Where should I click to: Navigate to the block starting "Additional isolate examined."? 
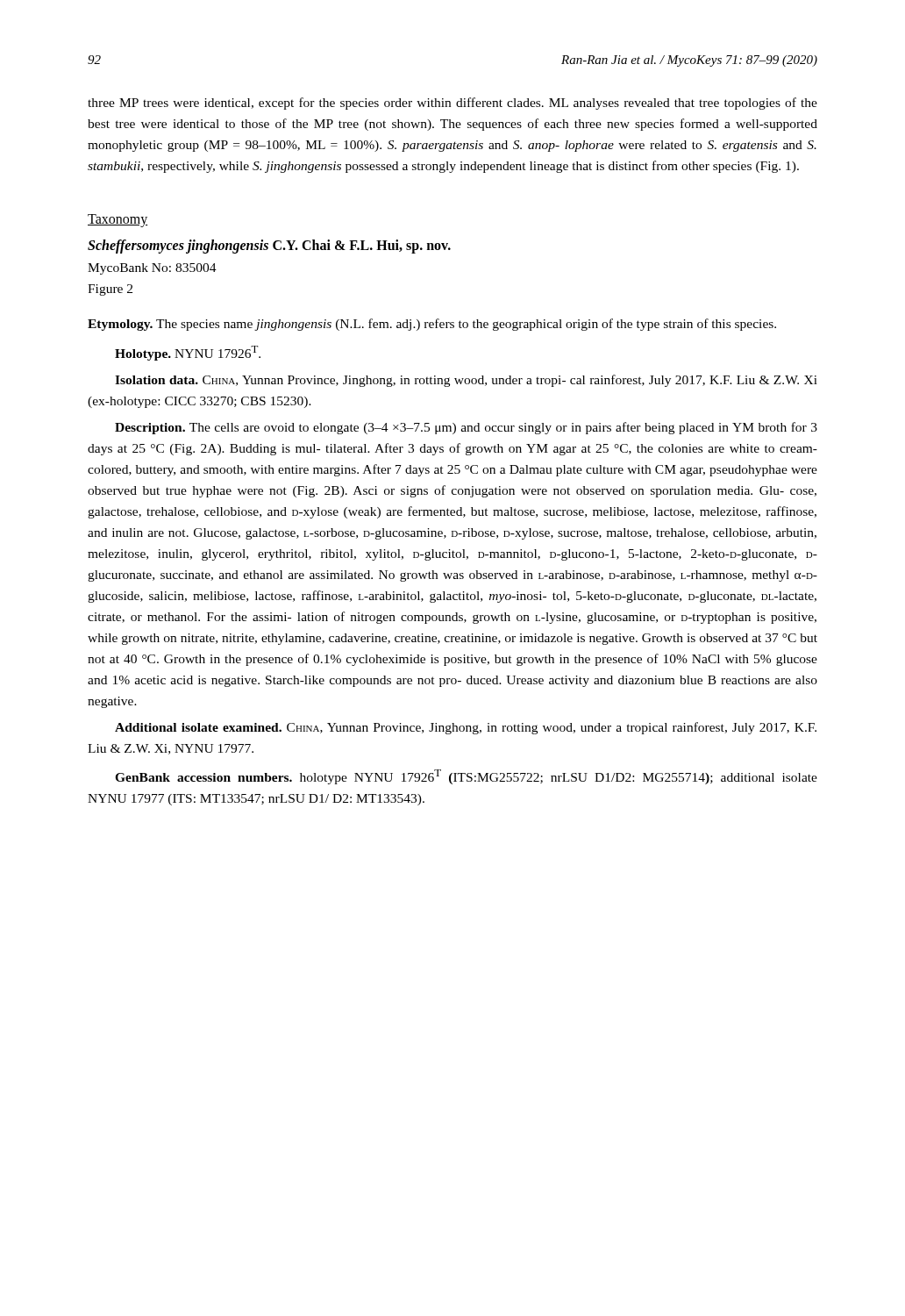pos(452,737)
